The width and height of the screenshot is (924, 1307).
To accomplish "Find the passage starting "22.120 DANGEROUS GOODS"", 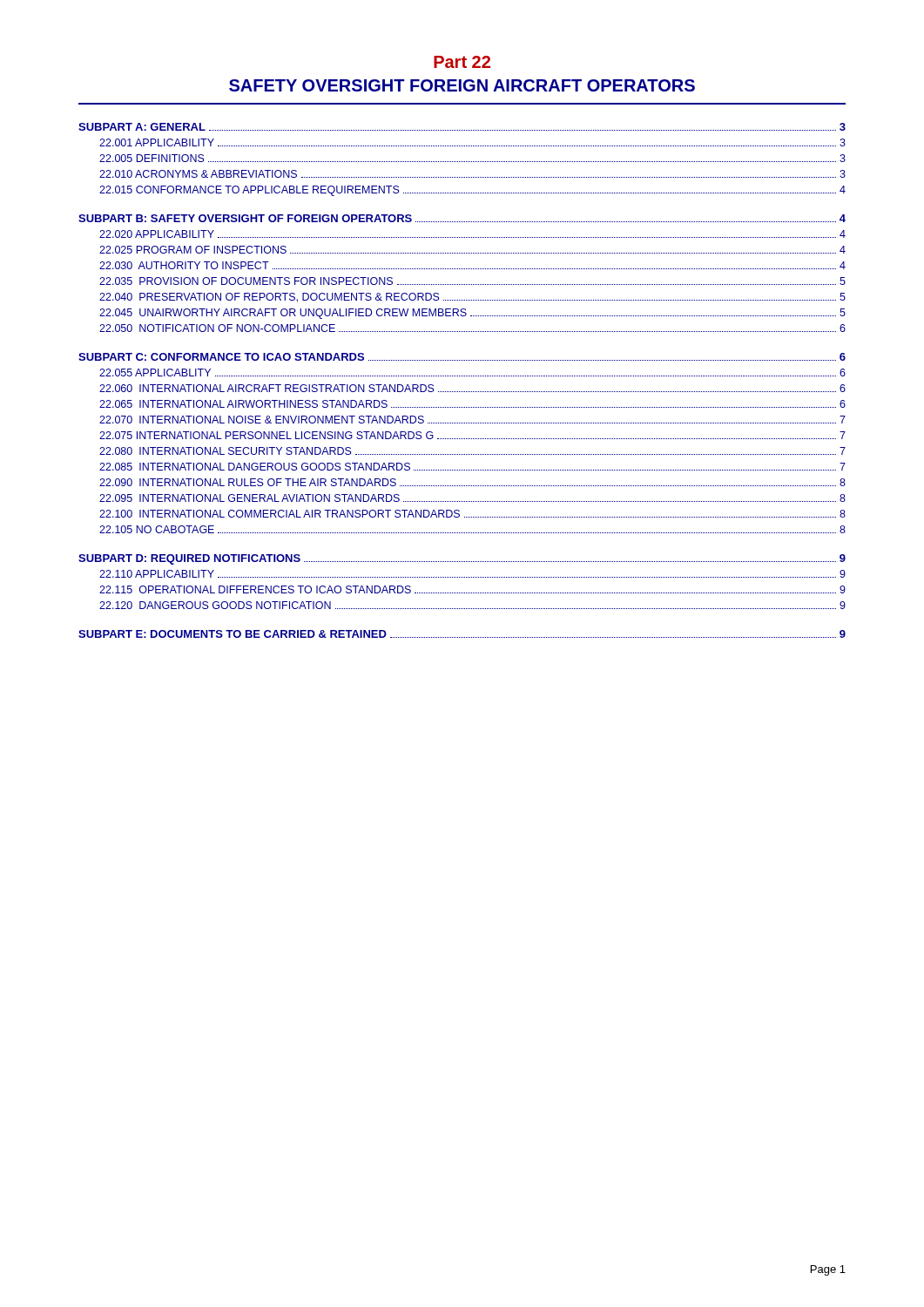I will pos(472,606).
